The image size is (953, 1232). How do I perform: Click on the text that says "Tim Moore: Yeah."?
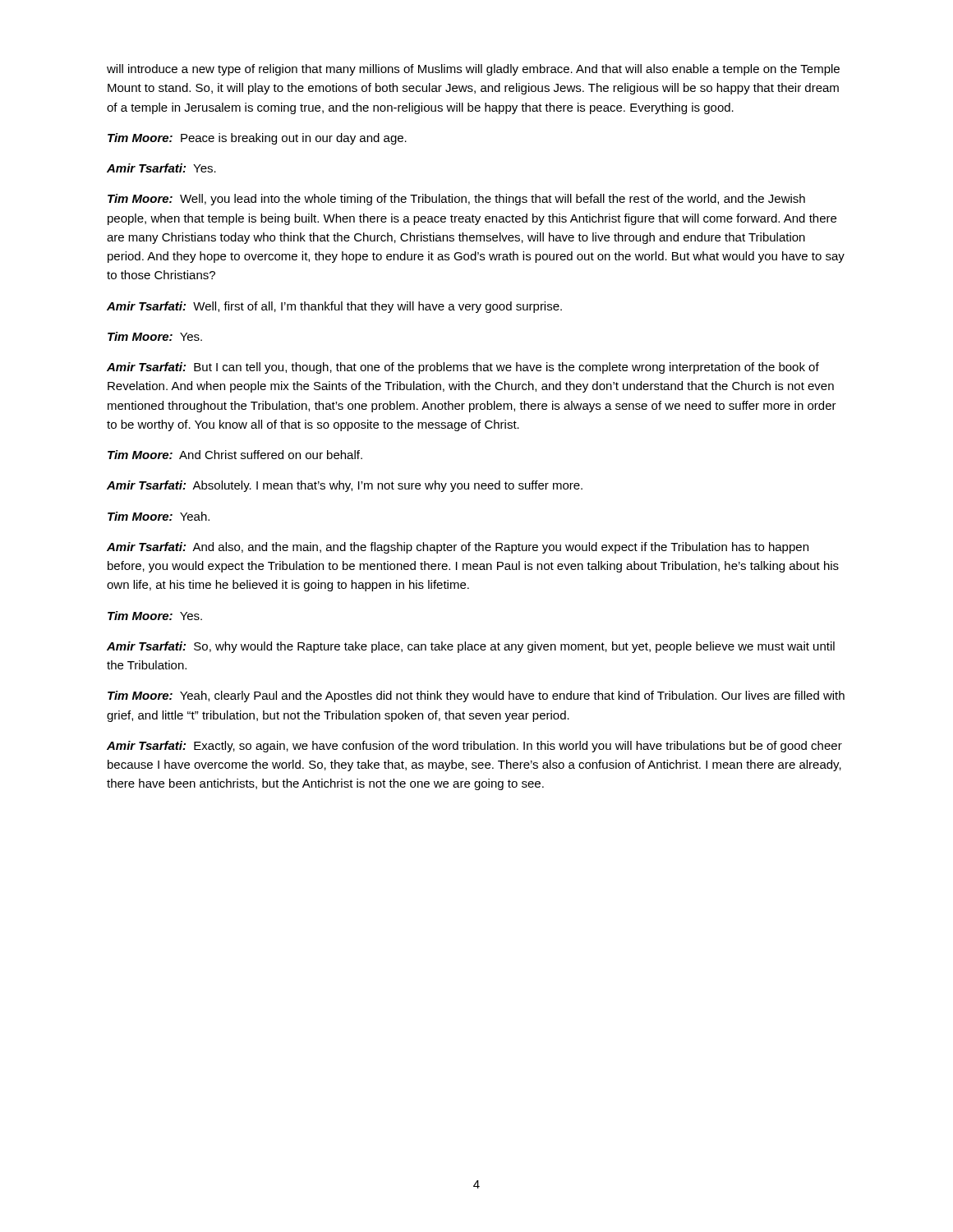[x=159, y=516]
